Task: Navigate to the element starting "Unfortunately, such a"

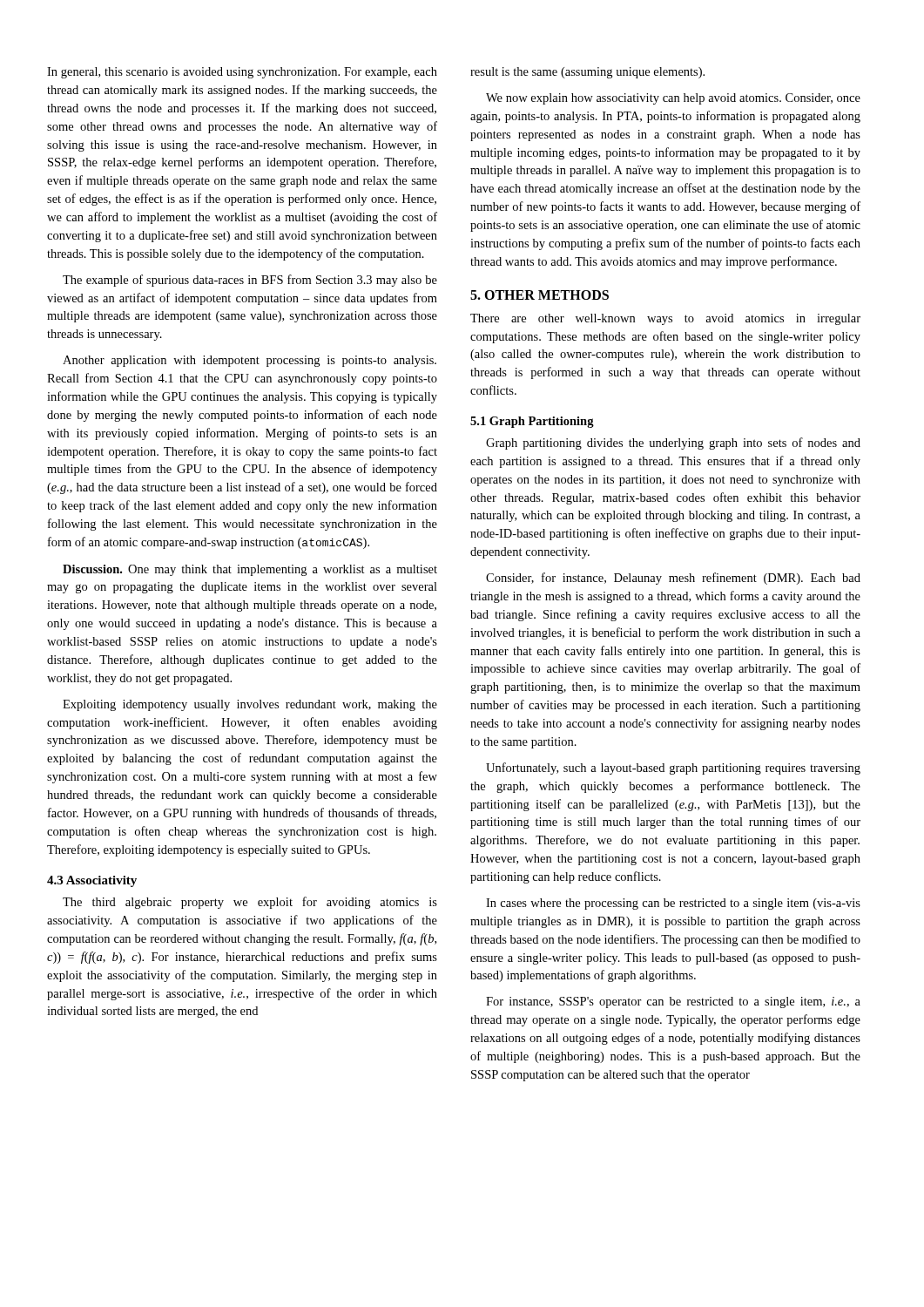Action: (665, 822)
